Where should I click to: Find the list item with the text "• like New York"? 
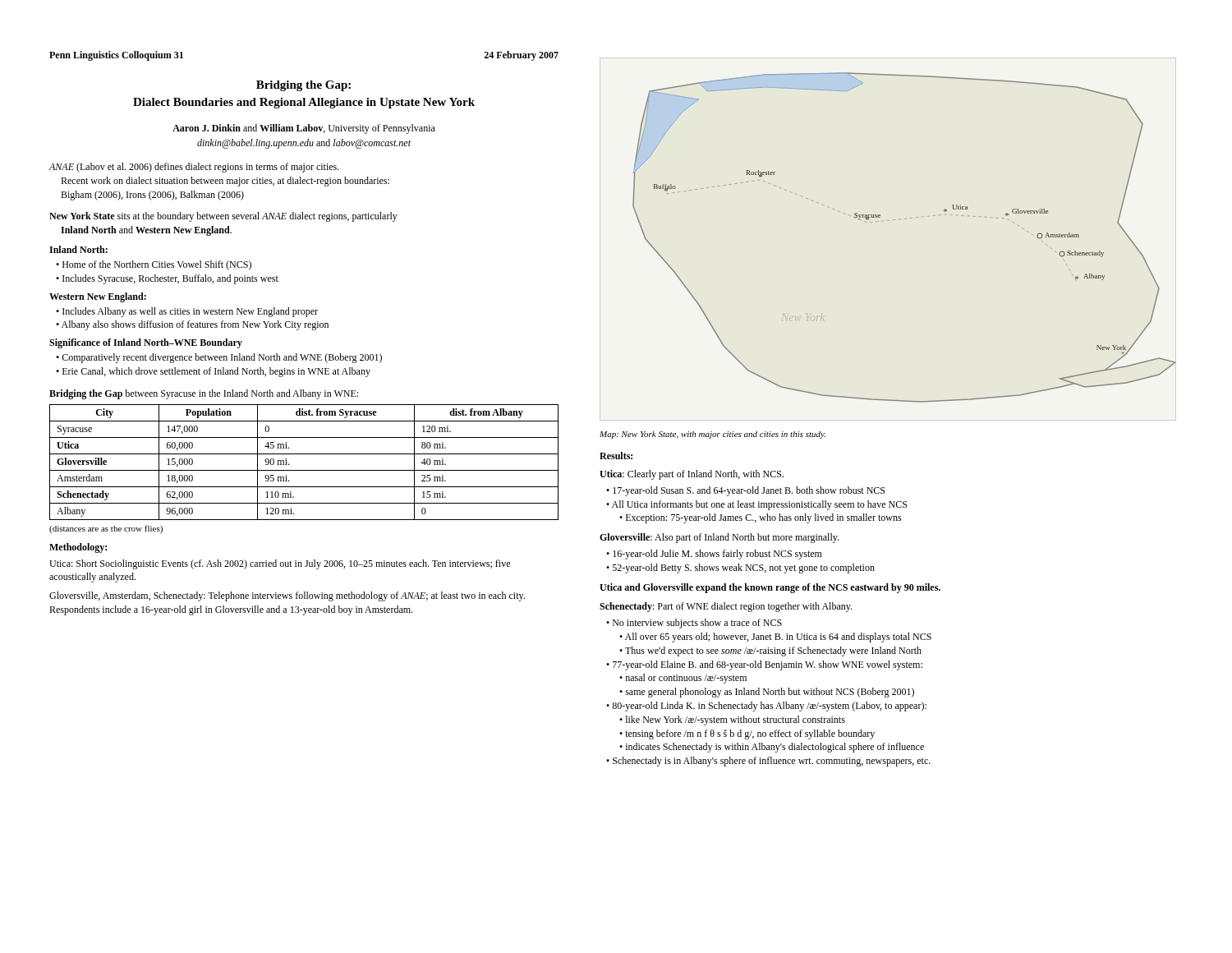click(732, 719)
